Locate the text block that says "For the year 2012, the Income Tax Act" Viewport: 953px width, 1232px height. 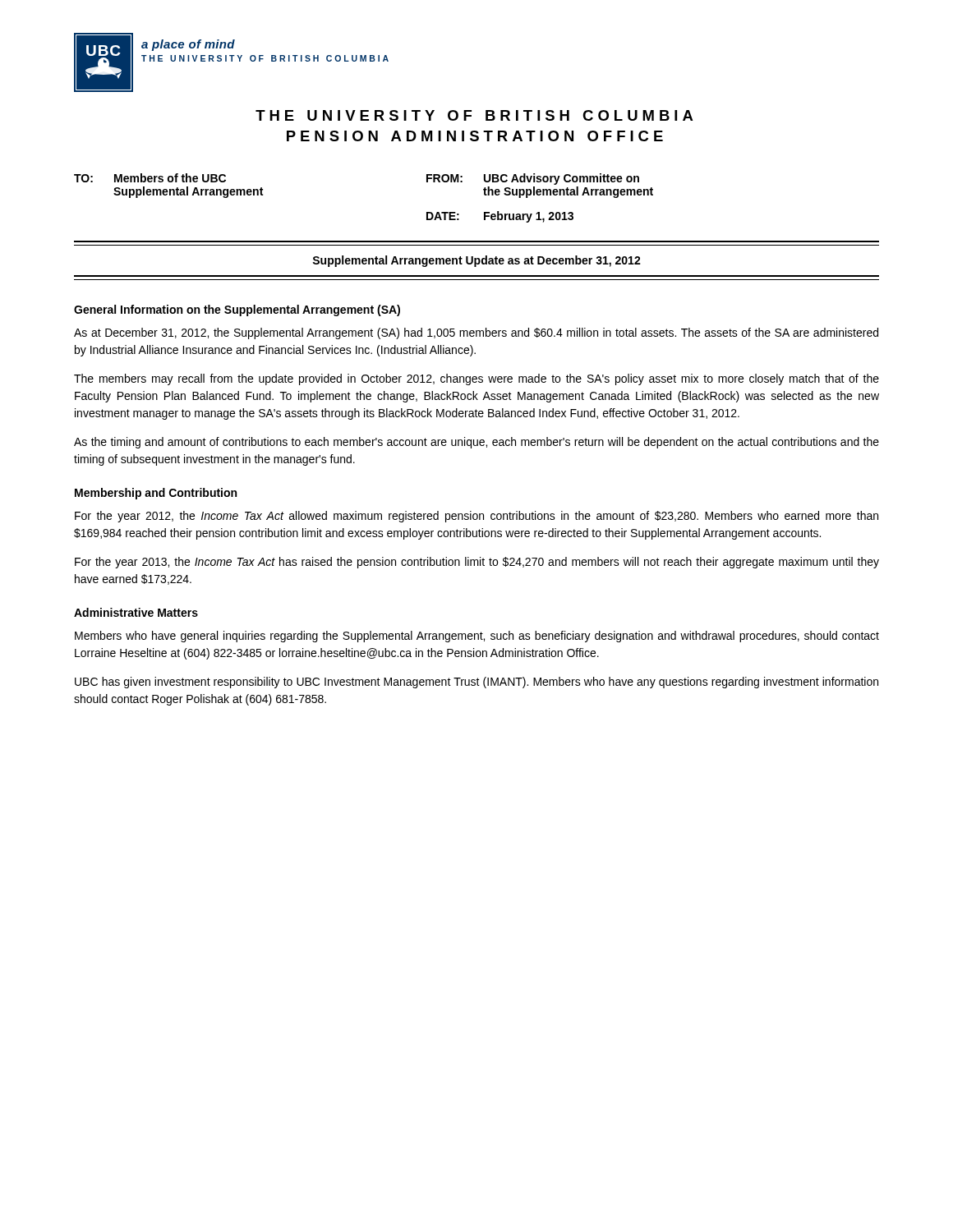click(x=476, y=524)
